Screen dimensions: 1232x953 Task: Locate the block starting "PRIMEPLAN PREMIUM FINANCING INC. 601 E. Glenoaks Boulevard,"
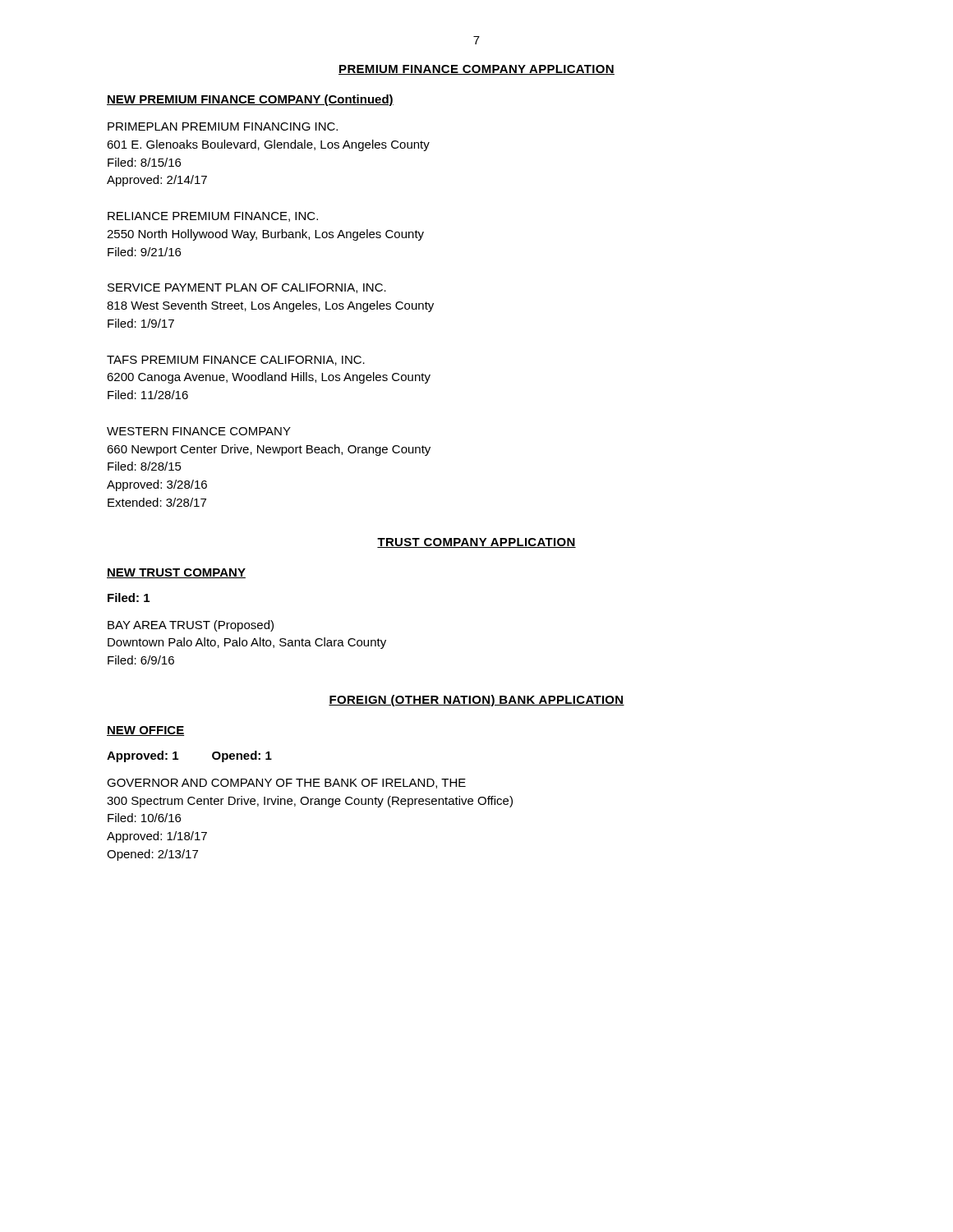(223, 126)
